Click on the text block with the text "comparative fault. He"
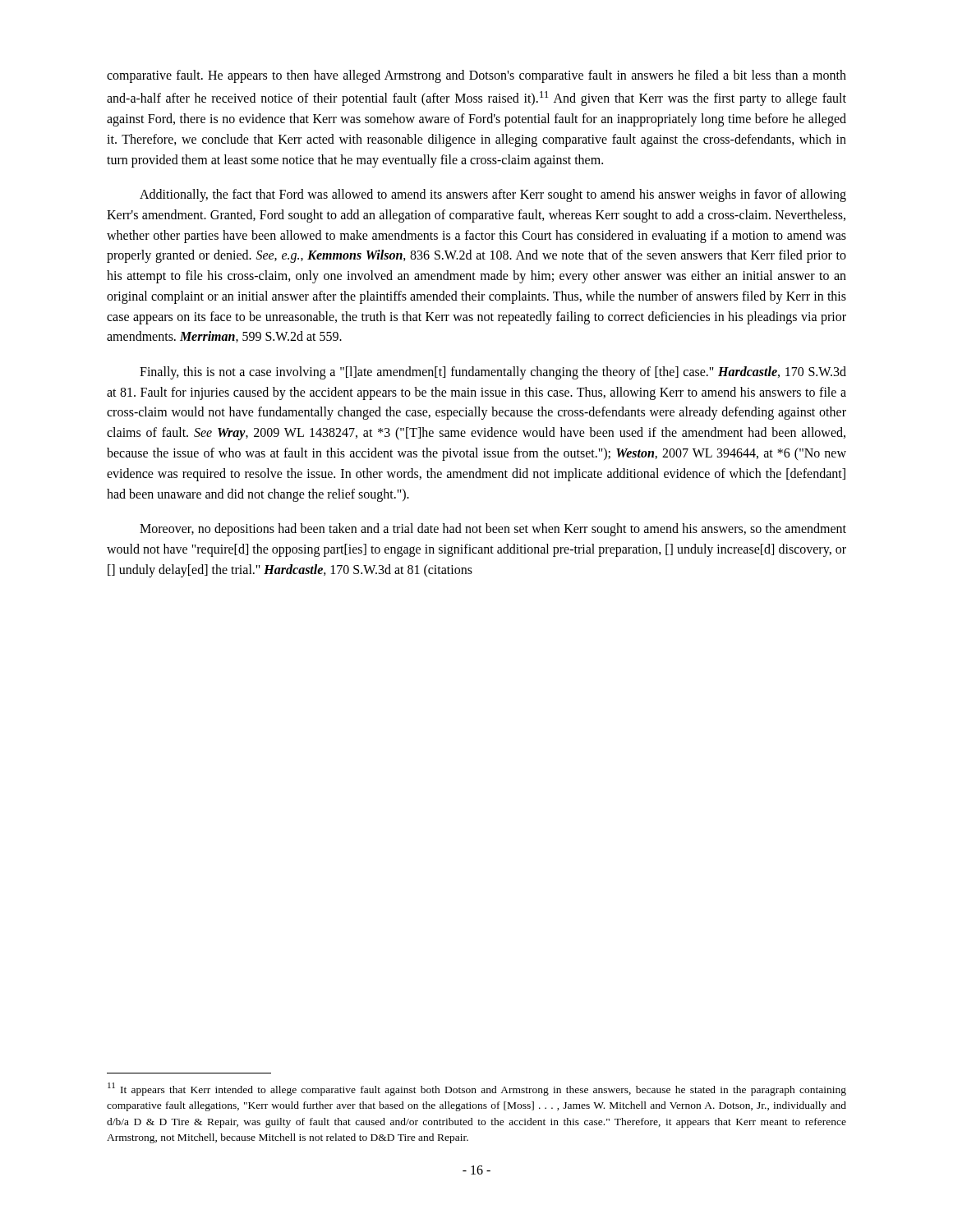Image resolution: width=953 pixels, height=1232 pixels. pos(476,118)
